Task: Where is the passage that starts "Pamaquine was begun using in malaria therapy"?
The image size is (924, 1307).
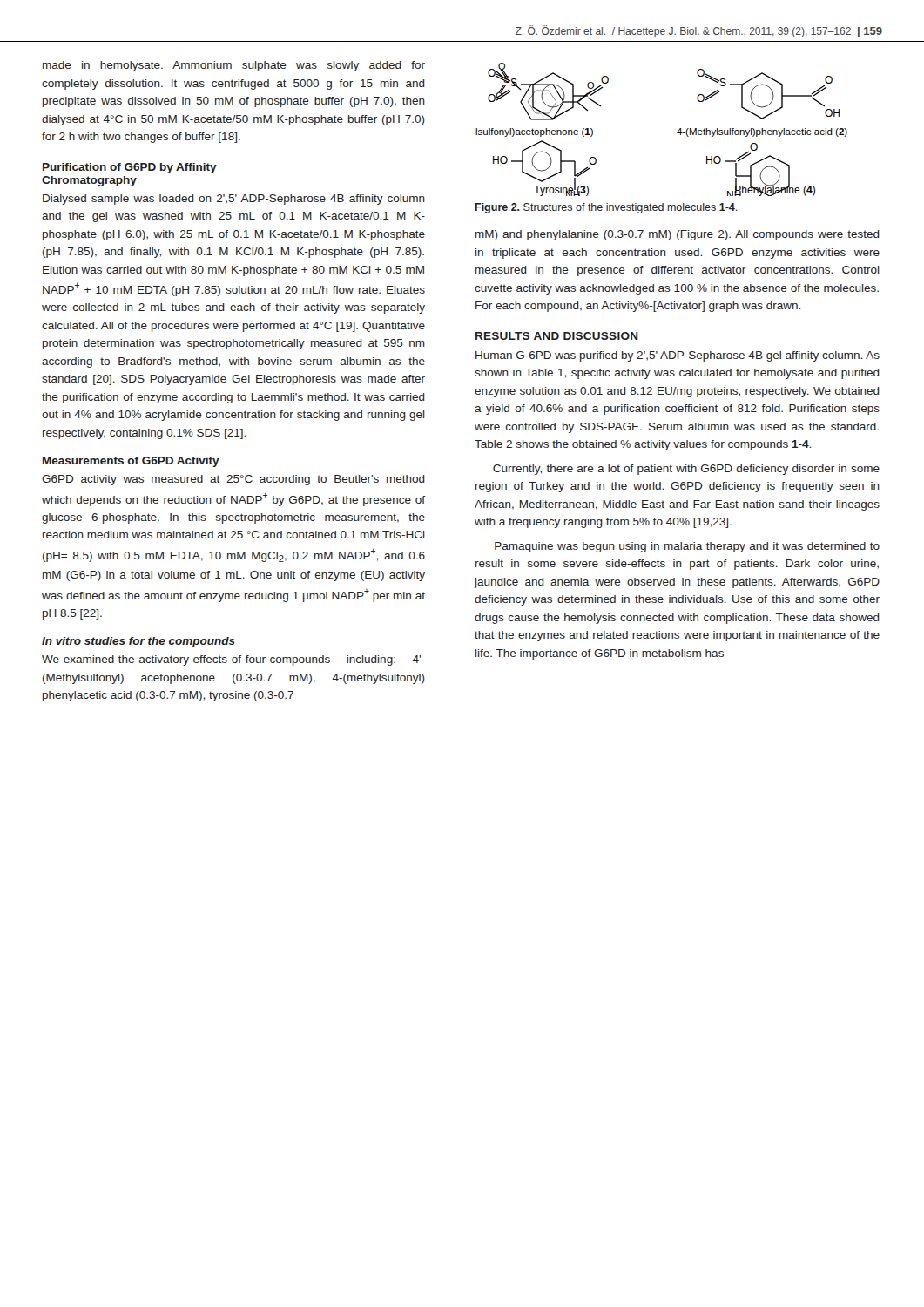Action: [x=677, y=600]
